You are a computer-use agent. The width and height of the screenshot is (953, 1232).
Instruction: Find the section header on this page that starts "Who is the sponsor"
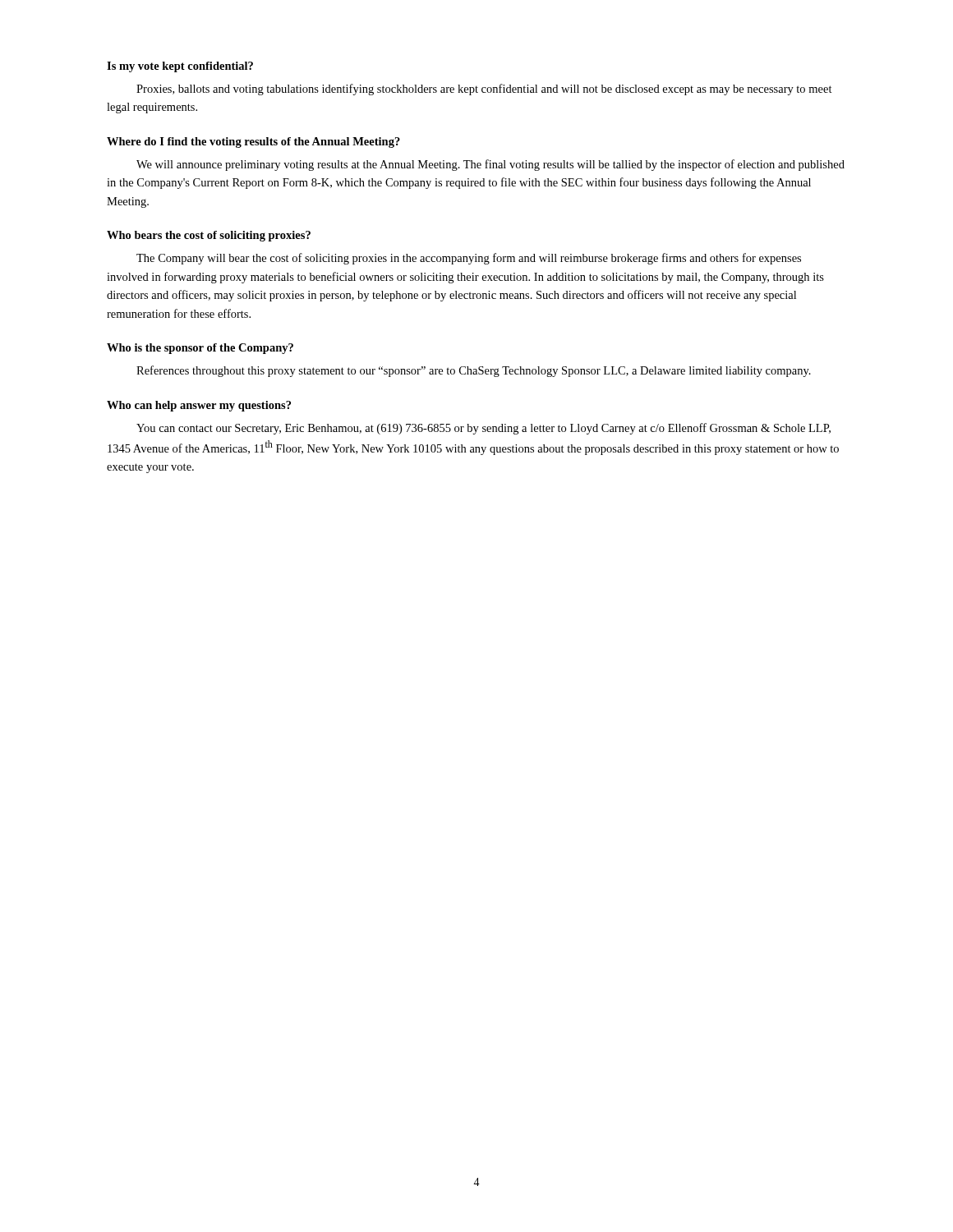click(200, 348)
